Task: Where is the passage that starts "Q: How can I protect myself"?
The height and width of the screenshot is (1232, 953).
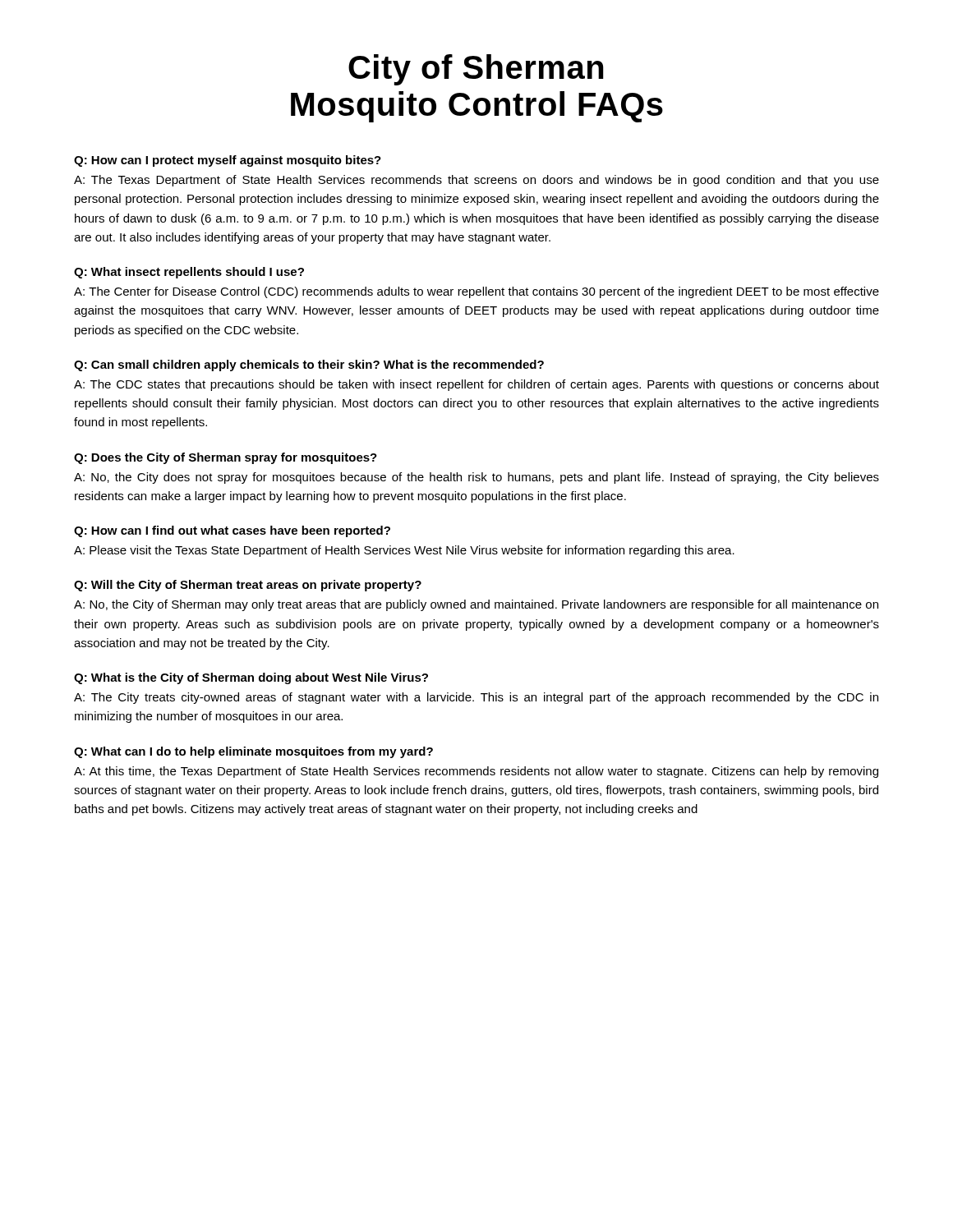Action: point(476,200)
